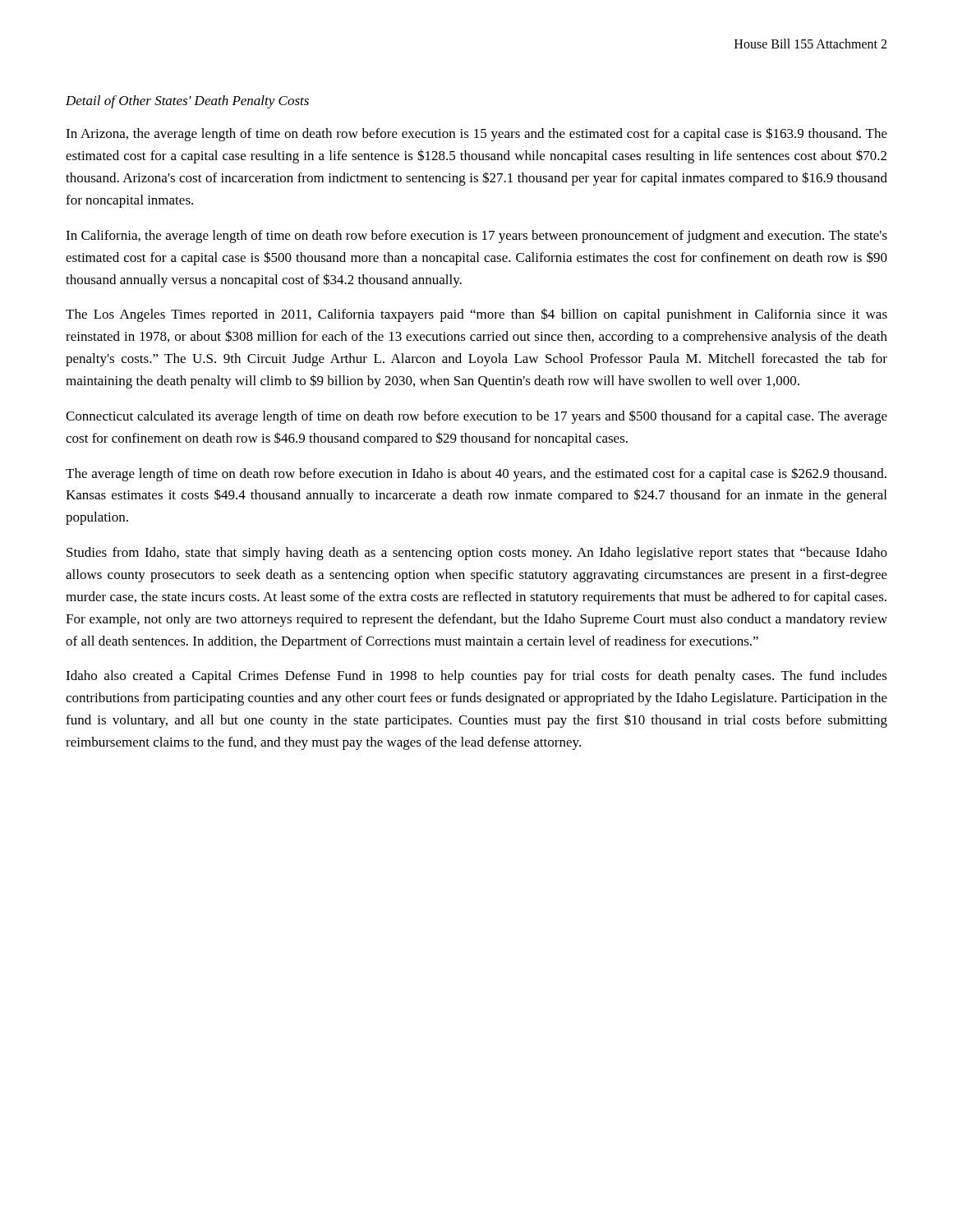Locate the element starting "Detail of Other"
The image size is (953, 1232).
188,101
